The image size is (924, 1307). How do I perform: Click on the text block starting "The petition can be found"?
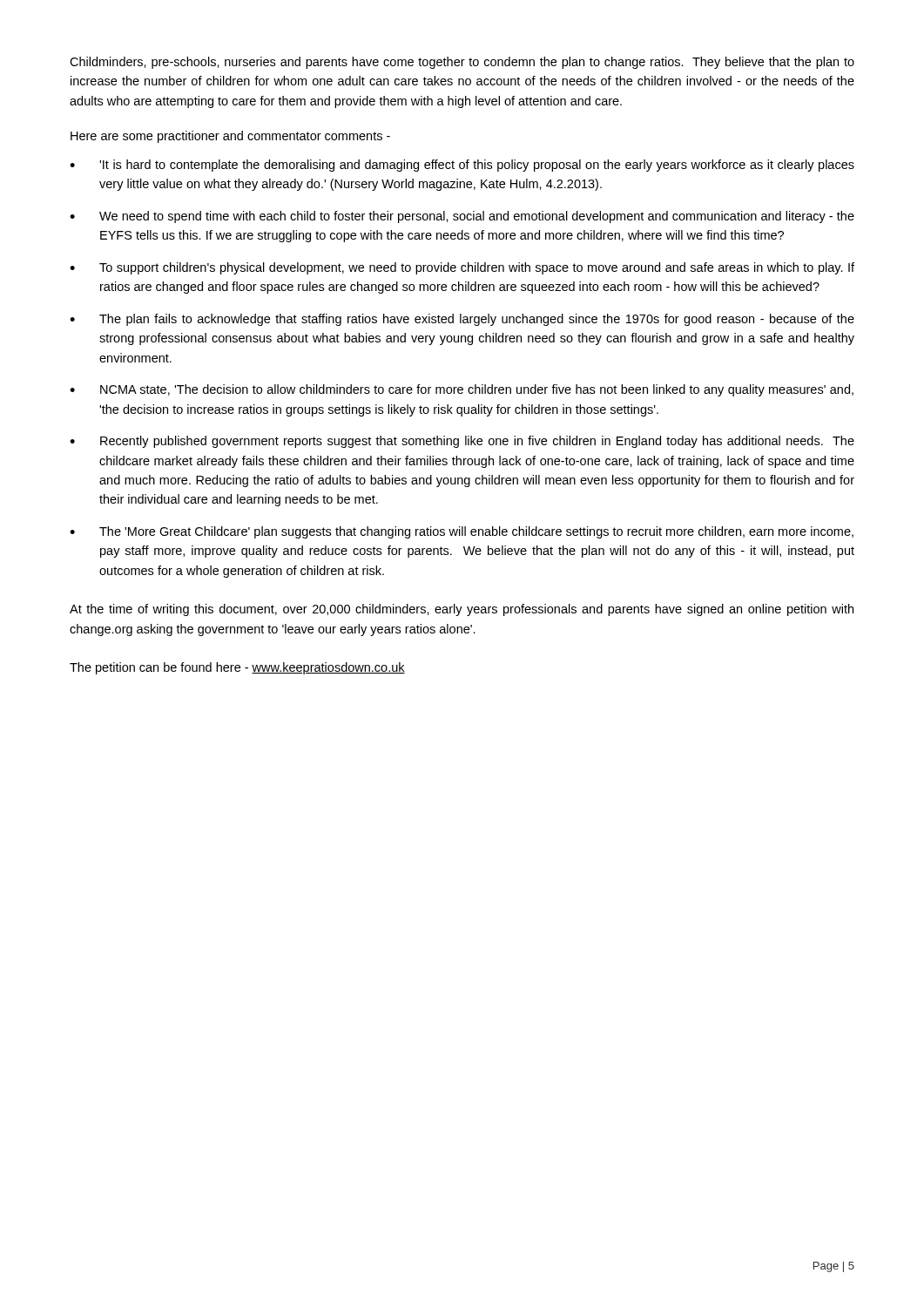pyautogui.click(x=237, y=668)
